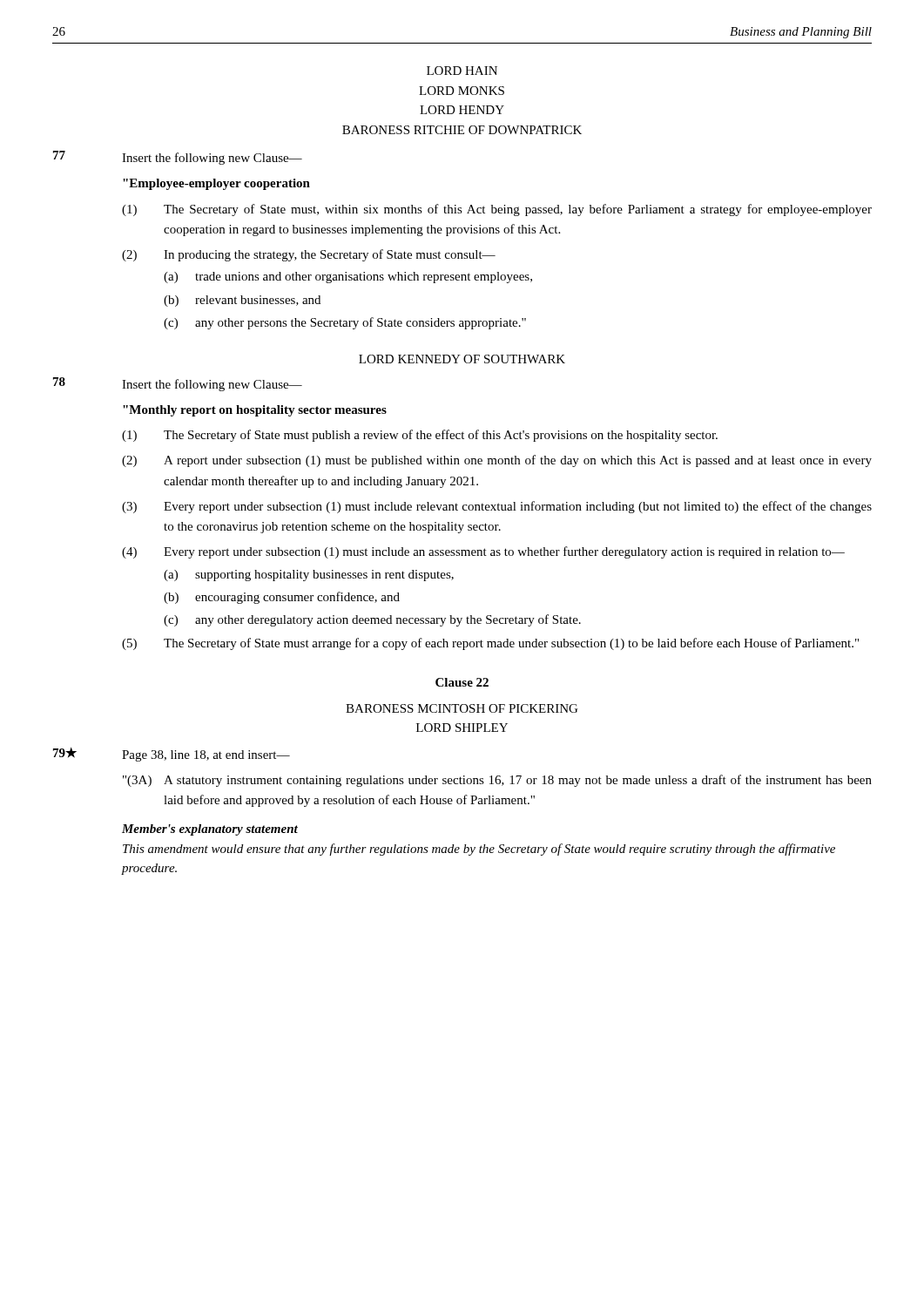Click on the text starting "(1) The Secretary of State must,"
The height and width of the screenshot is (1307, 924).
coord(497,219)
